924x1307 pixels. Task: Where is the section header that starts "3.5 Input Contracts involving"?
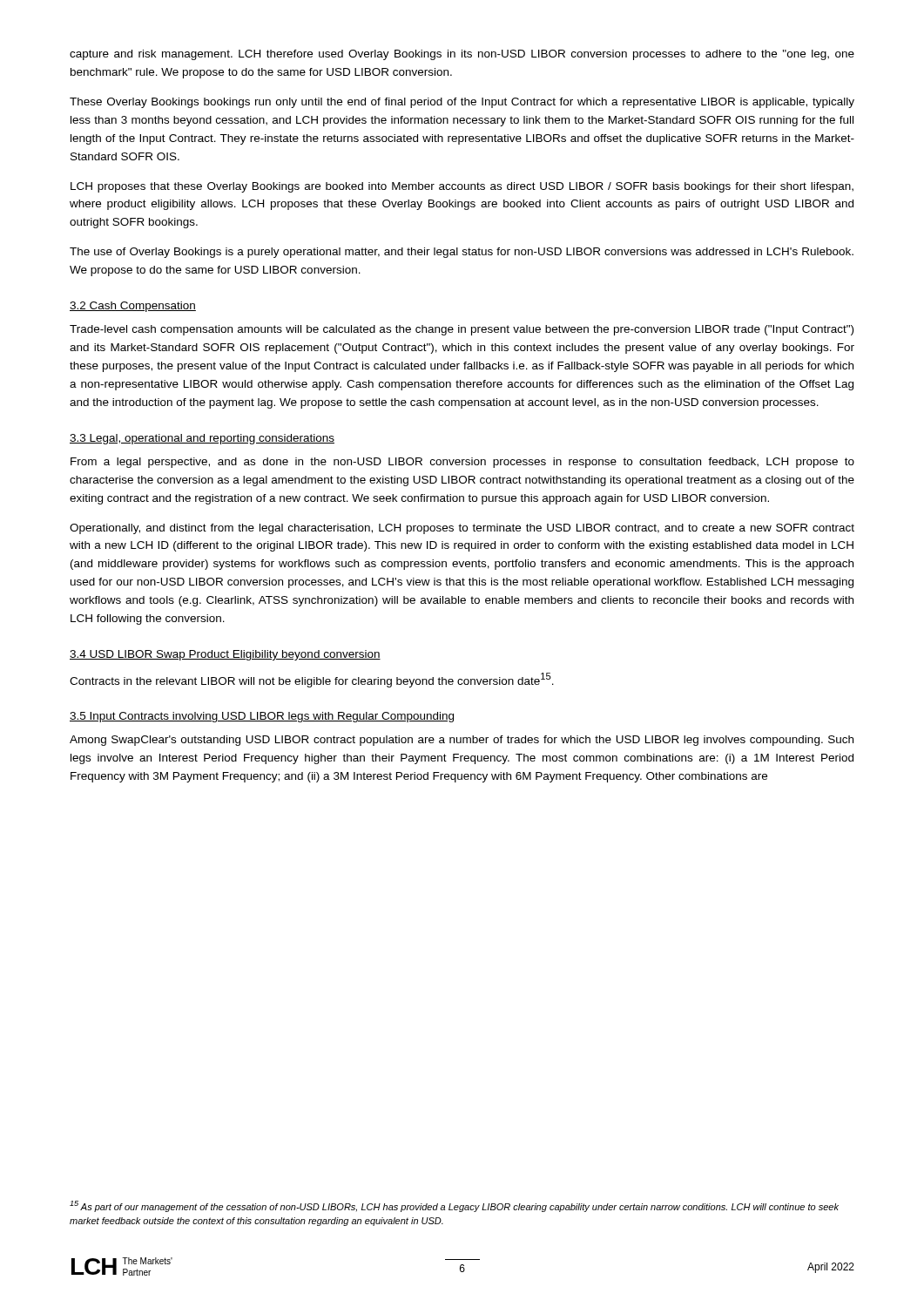pos(262,716)
